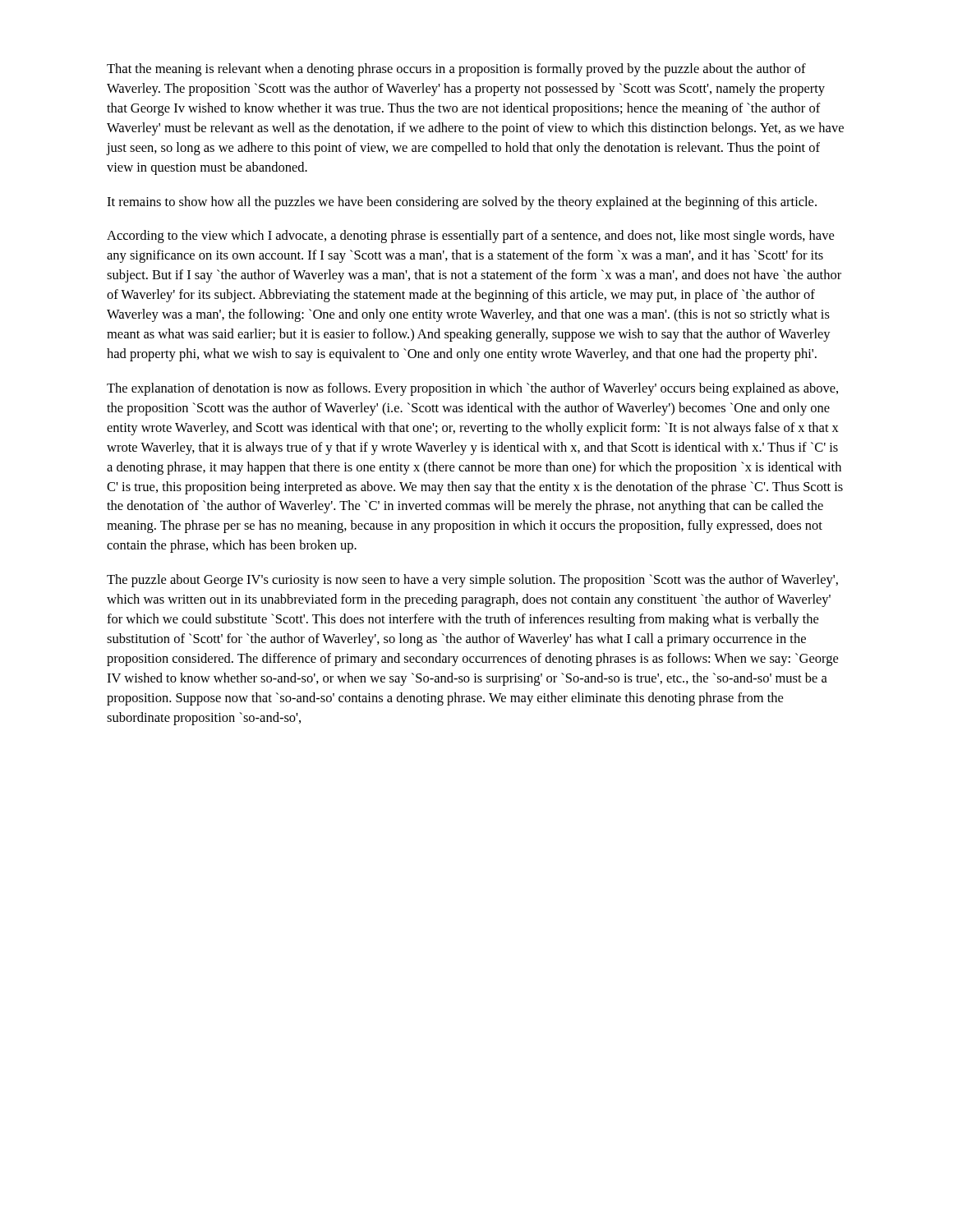Screen dimensions: 1232x953
Task: Find the text block with the text "It remains to show how"
Action: click(x=462, y=201)
